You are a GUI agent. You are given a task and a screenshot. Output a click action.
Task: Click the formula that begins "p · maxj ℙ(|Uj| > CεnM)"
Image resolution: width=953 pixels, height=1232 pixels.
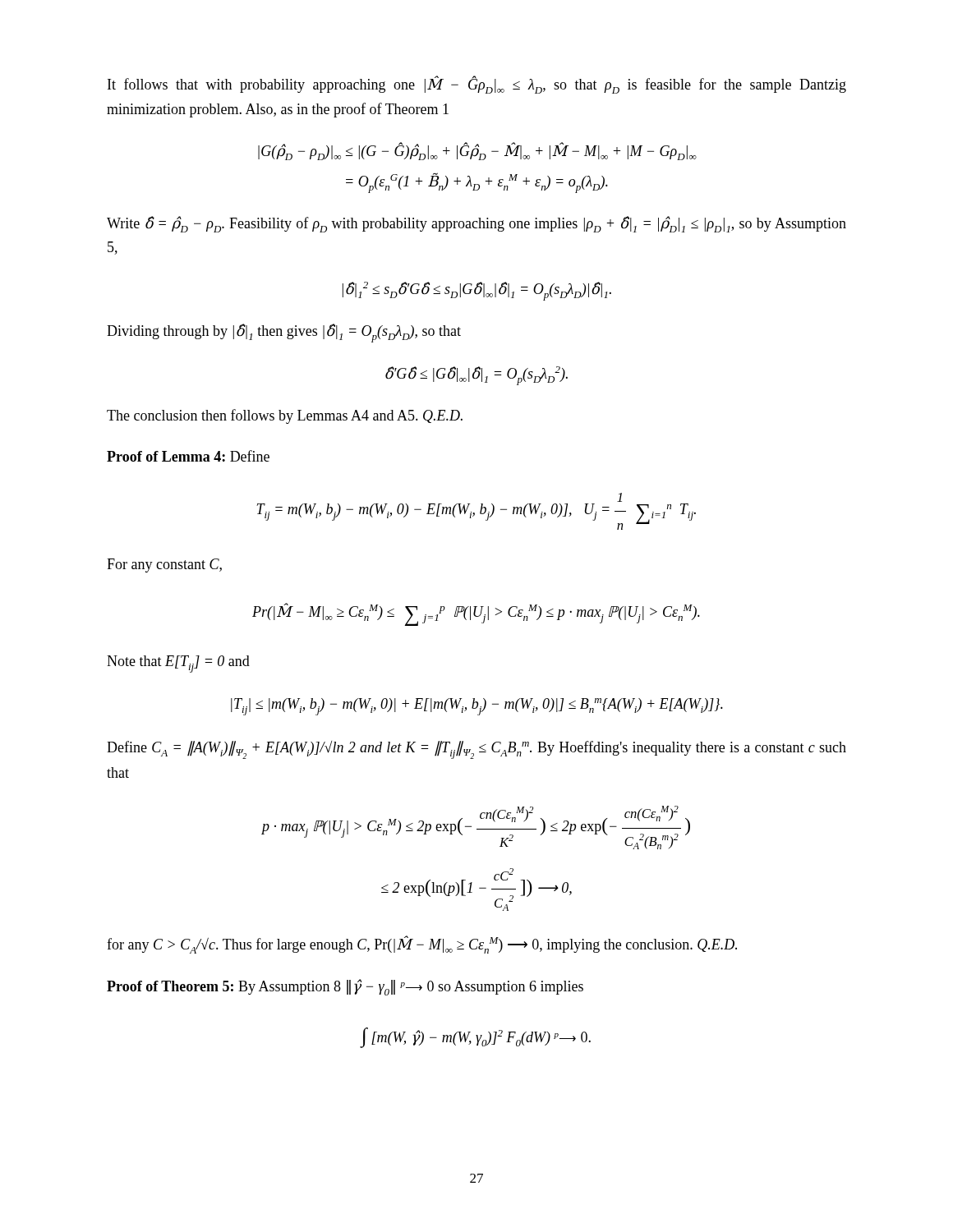click(x=476, y=859)
